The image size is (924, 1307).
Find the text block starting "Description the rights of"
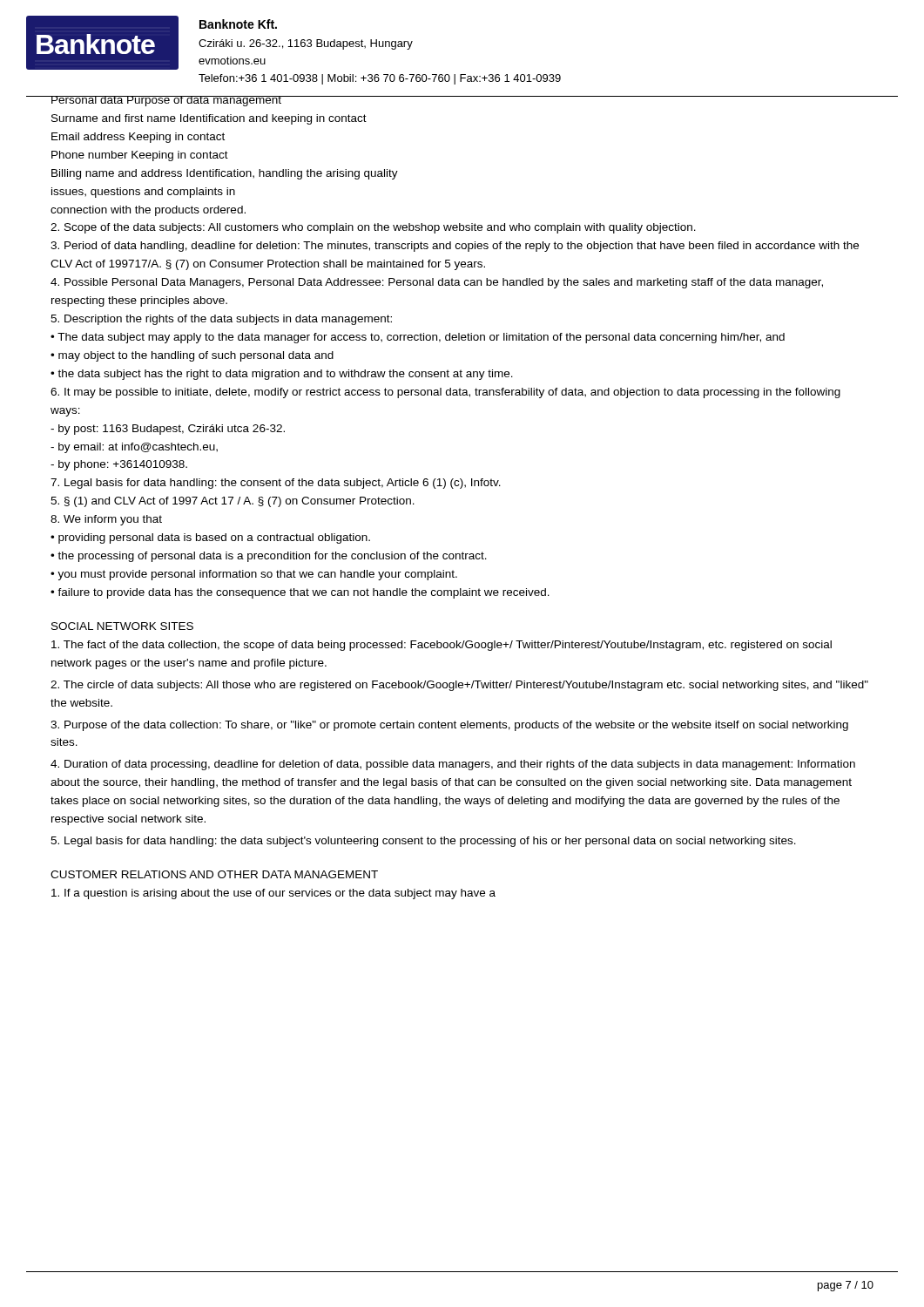click(222, 319)
